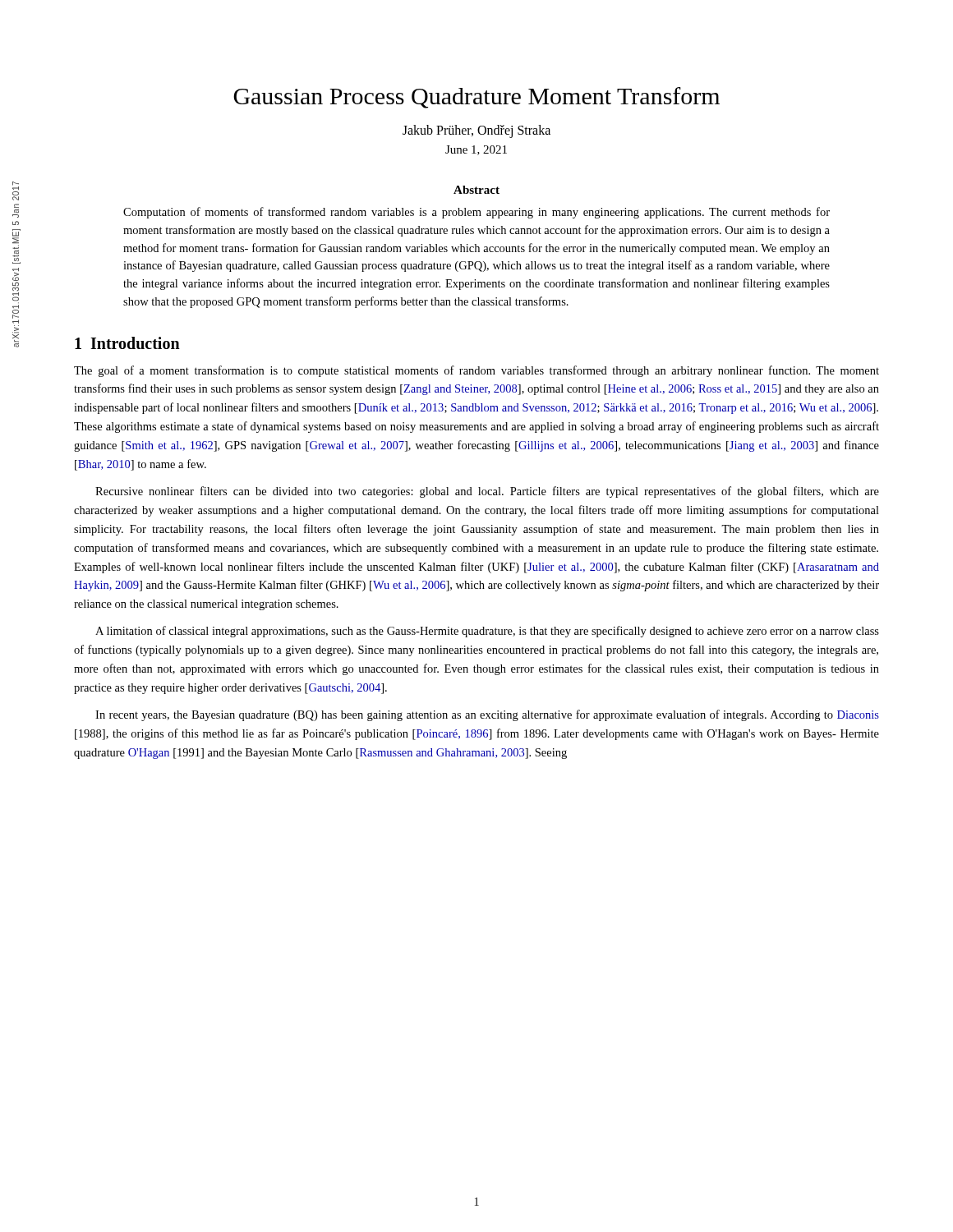Locate the block of text that opens with "The goal of a moment transformation"
The image size is (953, 1232).
tap(476, 417)
